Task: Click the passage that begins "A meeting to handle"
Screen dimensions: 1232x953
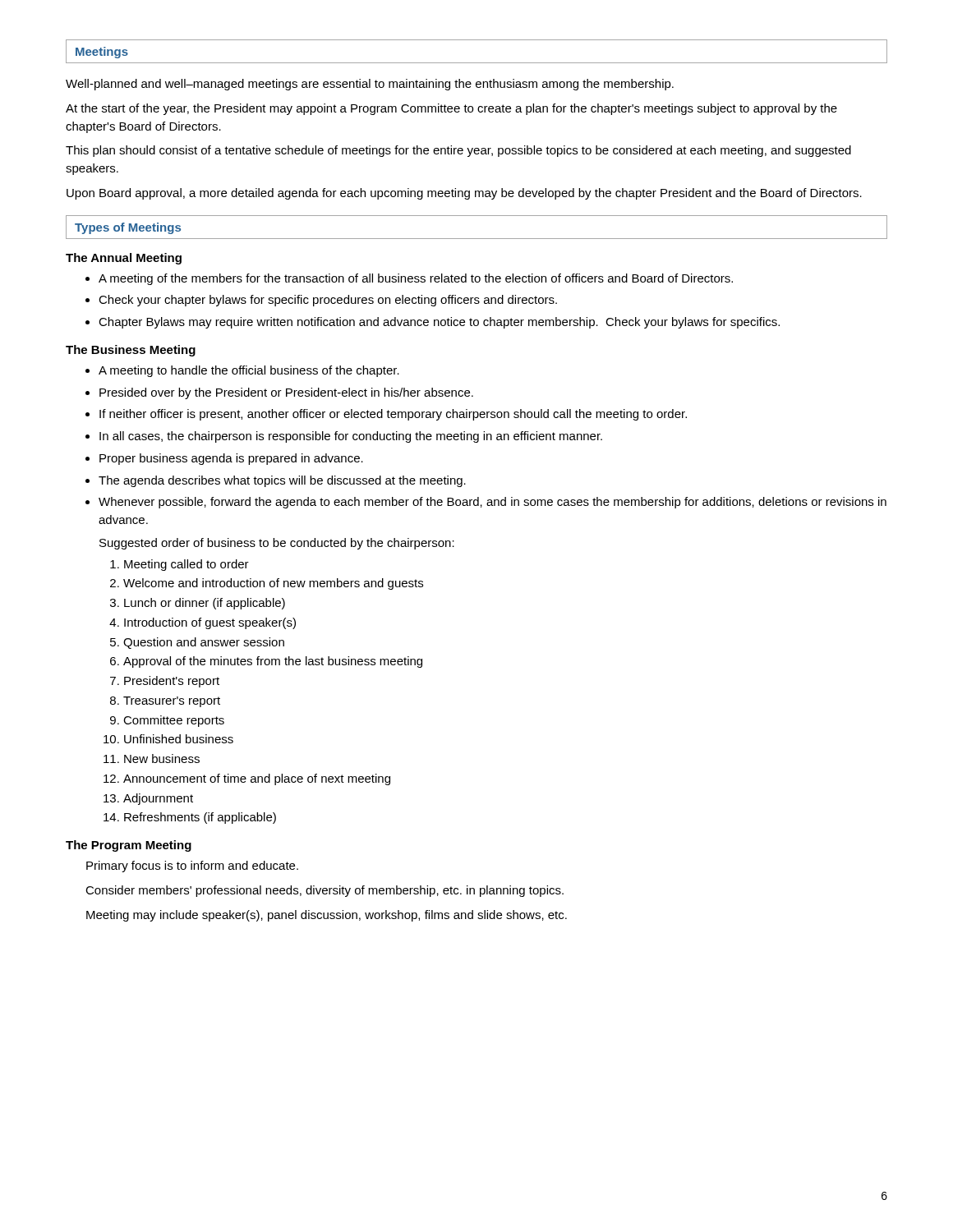Action: 249,370
